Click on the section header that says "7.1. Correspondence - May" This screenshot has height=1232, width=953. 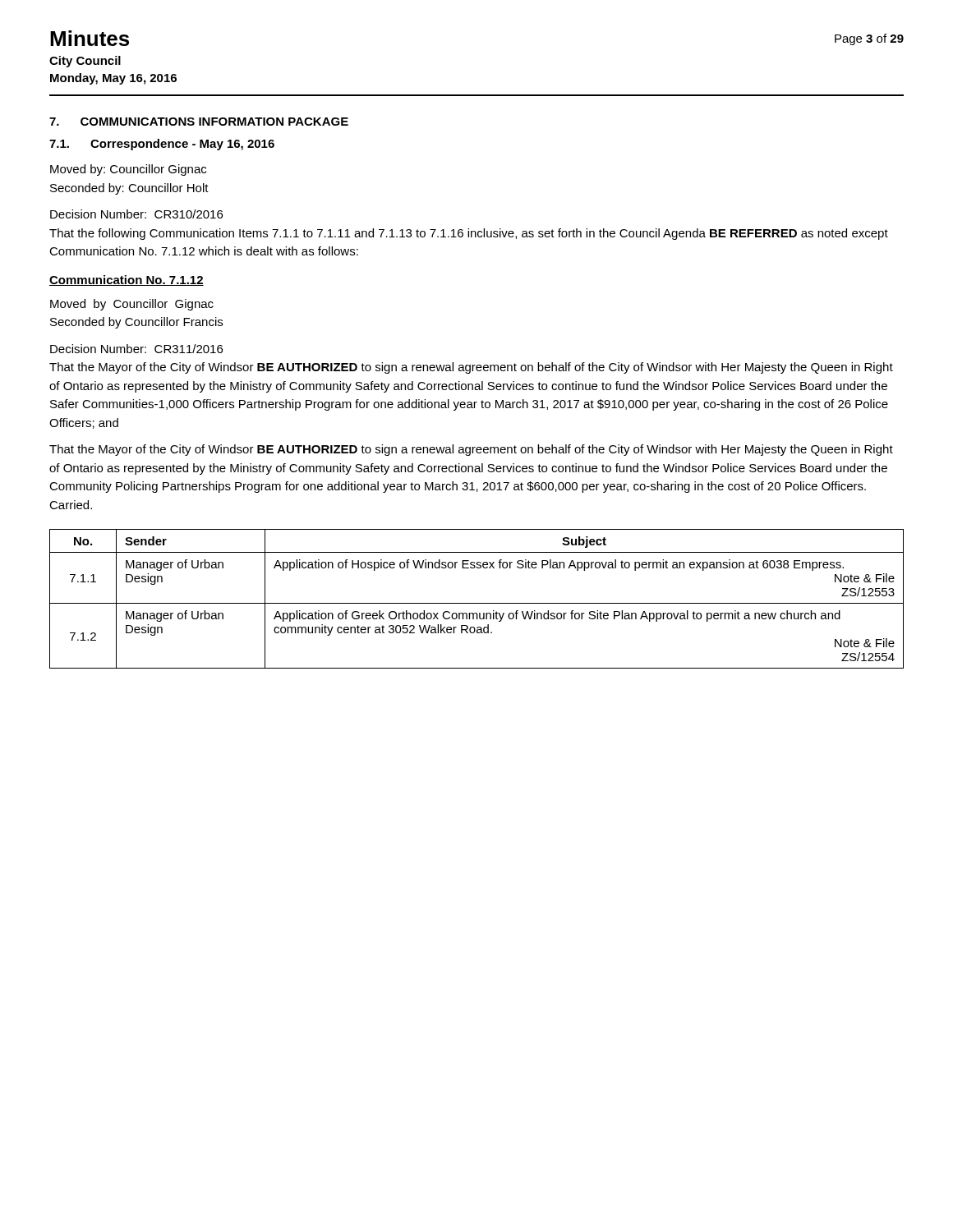pos(162,143)
